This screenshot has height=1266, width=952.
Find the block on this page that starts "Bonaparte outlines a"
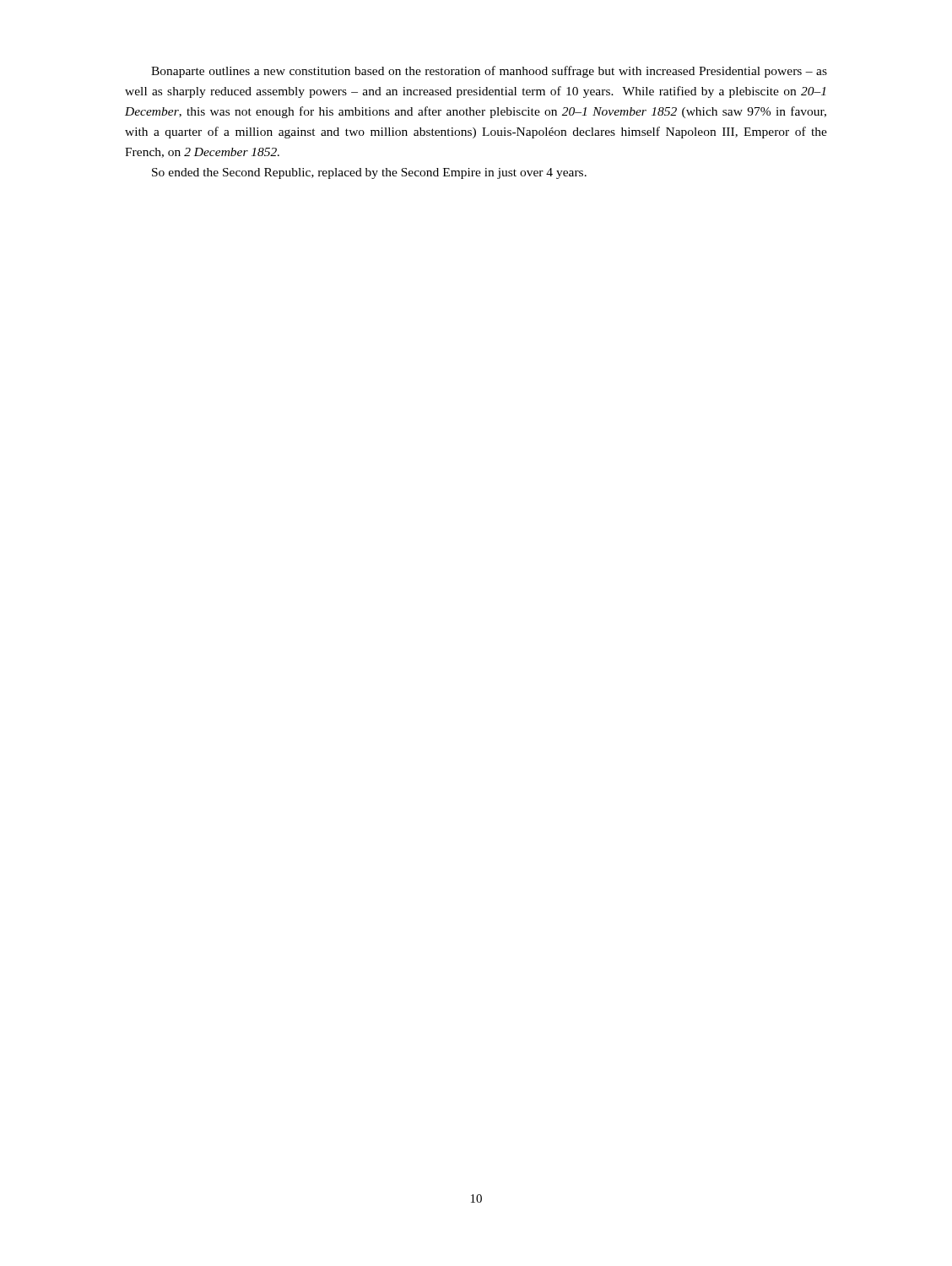pyautogui.click(x=476, y=122)
